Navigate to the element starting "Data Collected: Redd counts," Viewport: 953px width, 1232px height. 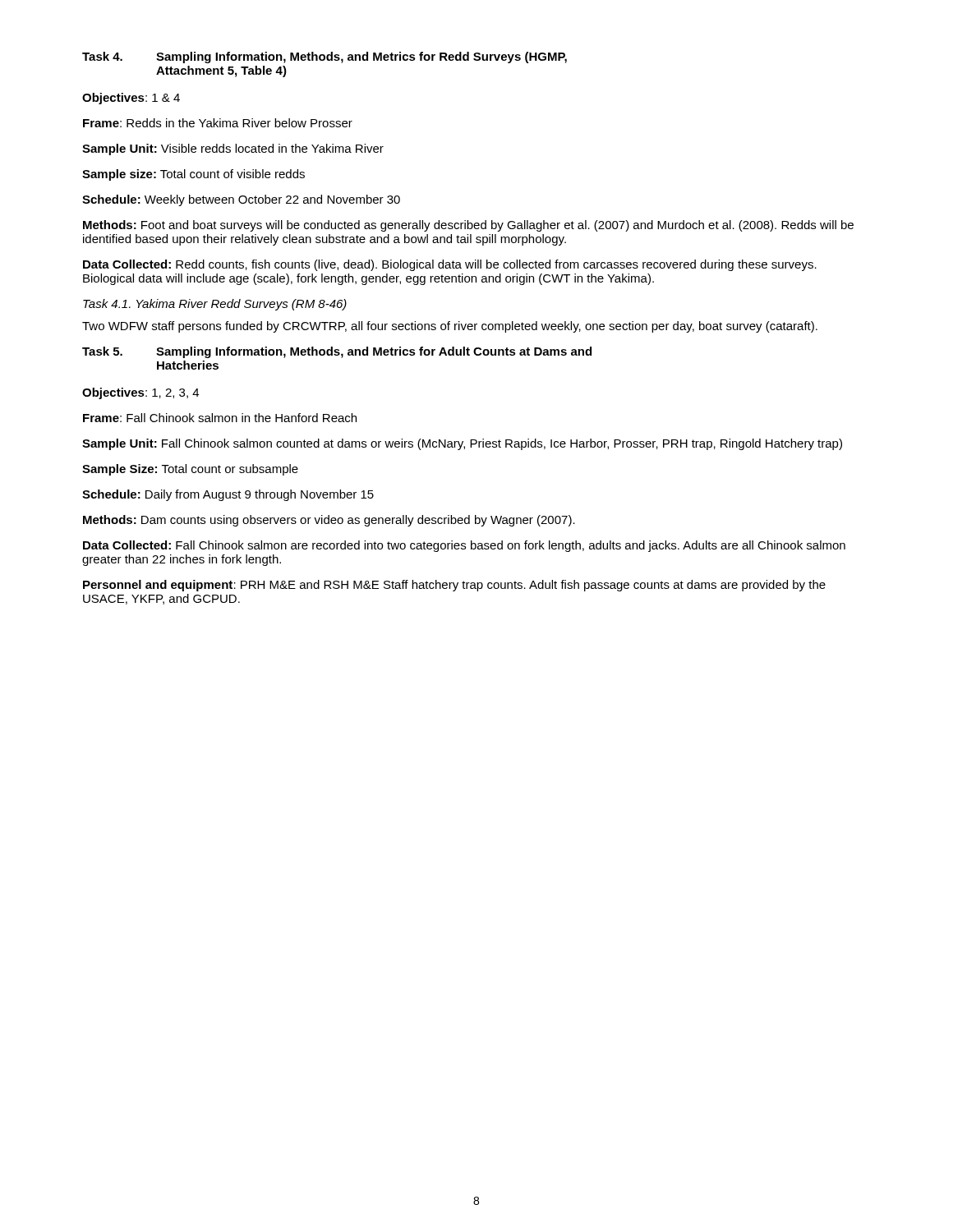click(x=450, y=271)
